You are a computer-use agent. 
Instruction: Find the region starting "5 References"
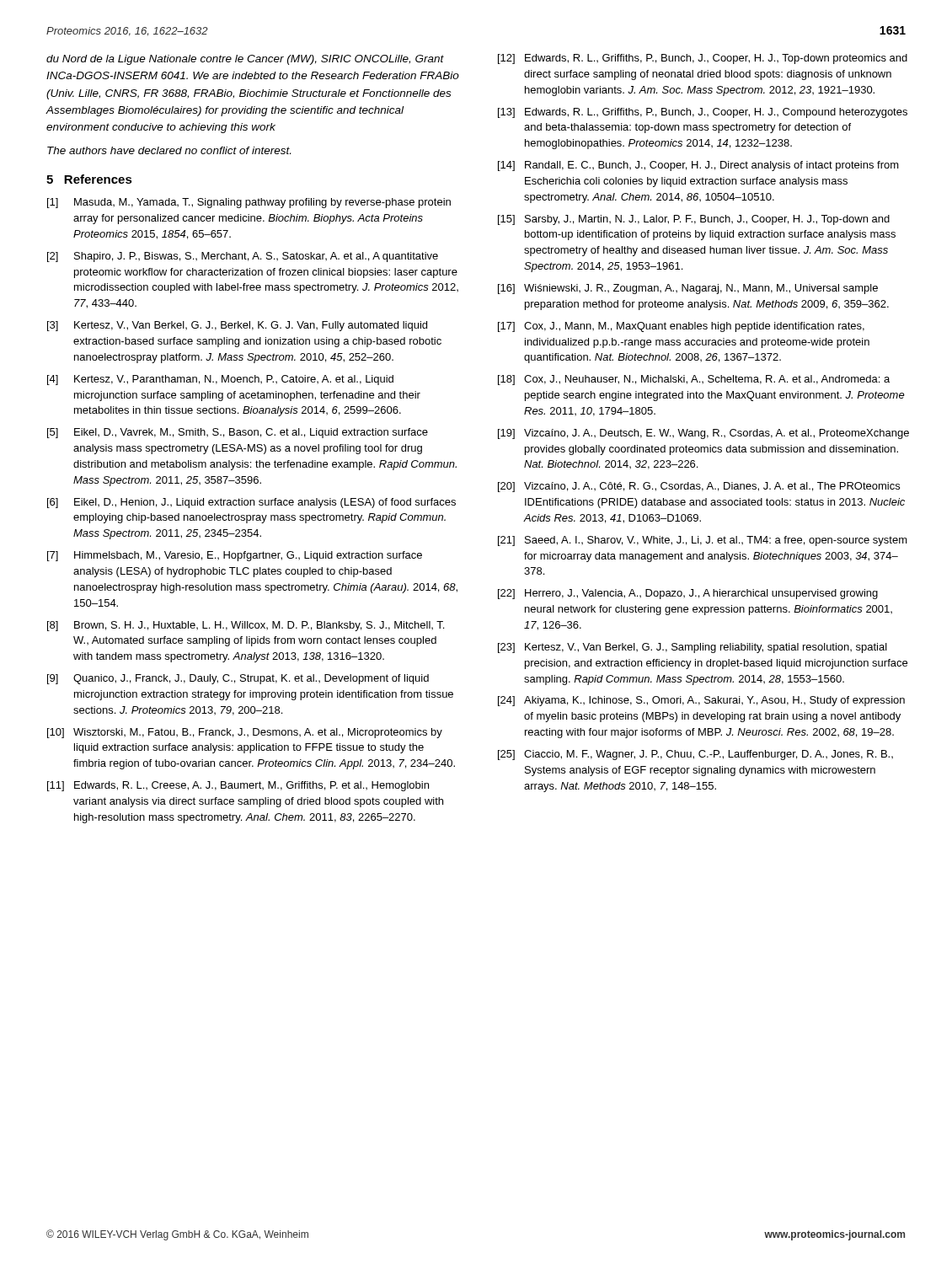(89, 179)
